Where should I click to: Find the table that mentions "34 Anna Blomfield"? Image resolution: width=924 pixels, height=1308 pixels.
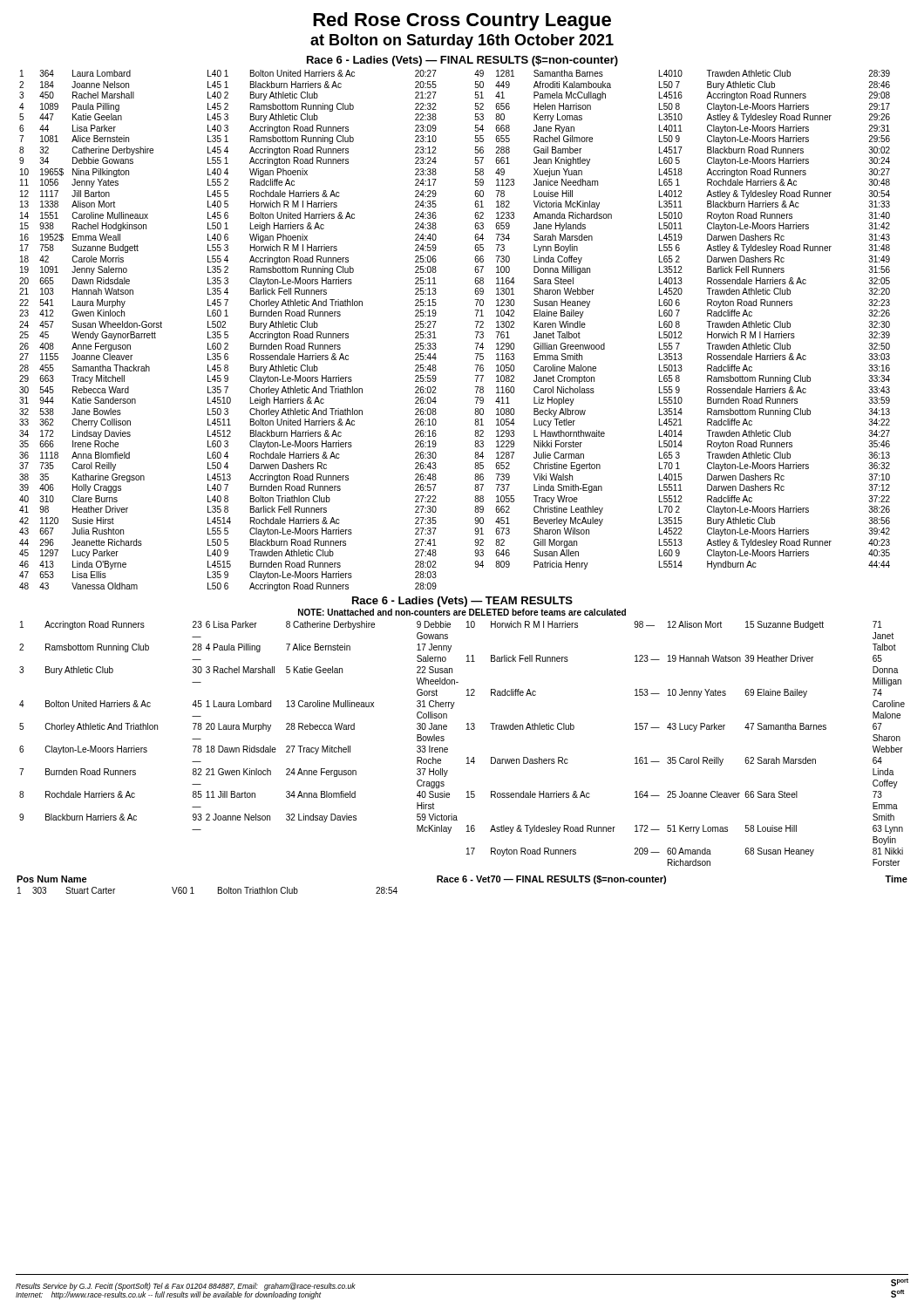(462, 744)
